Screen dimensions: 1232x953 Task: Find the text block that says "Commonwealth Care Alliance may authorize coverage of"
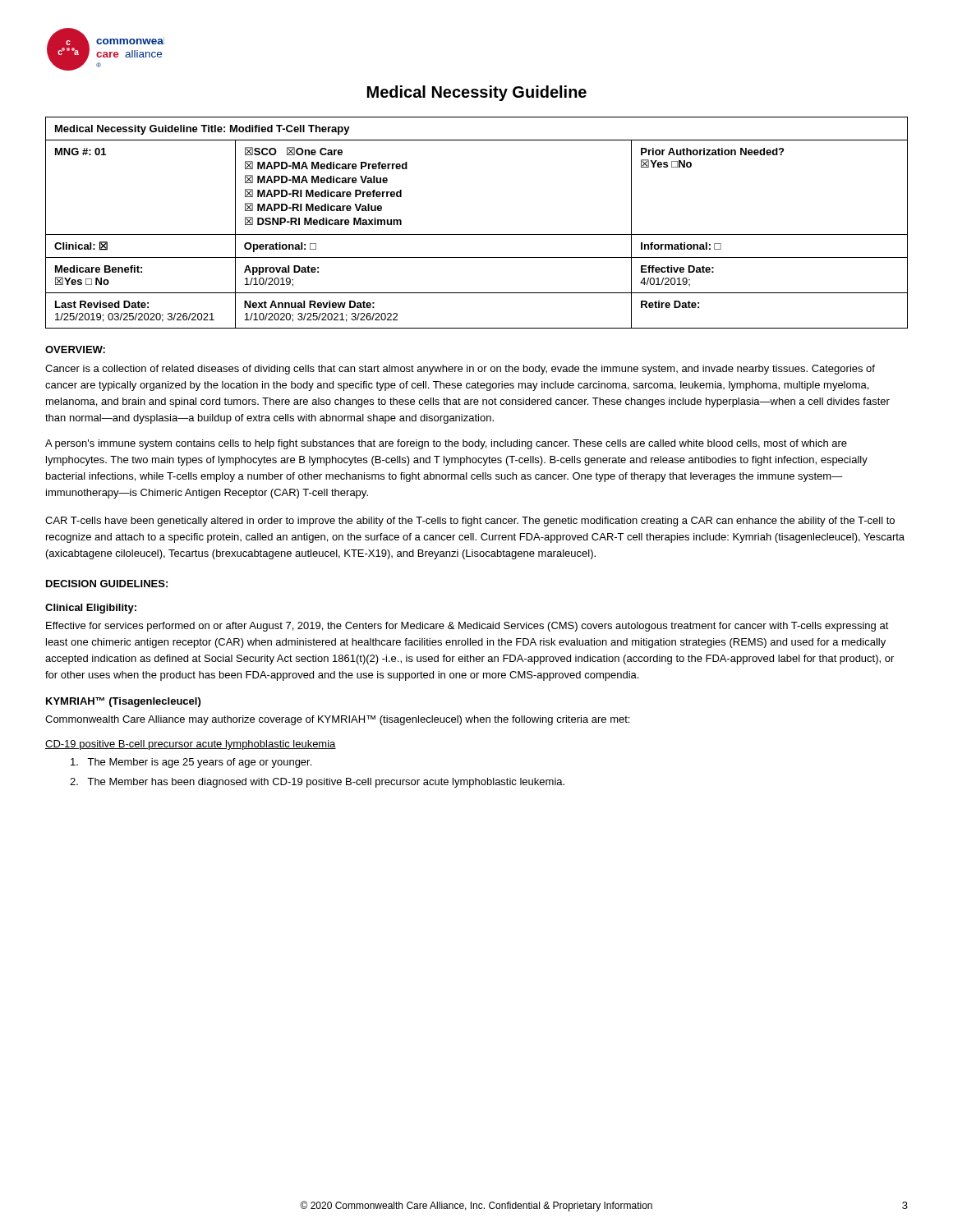pyautogui.click(x=338, y=719)
